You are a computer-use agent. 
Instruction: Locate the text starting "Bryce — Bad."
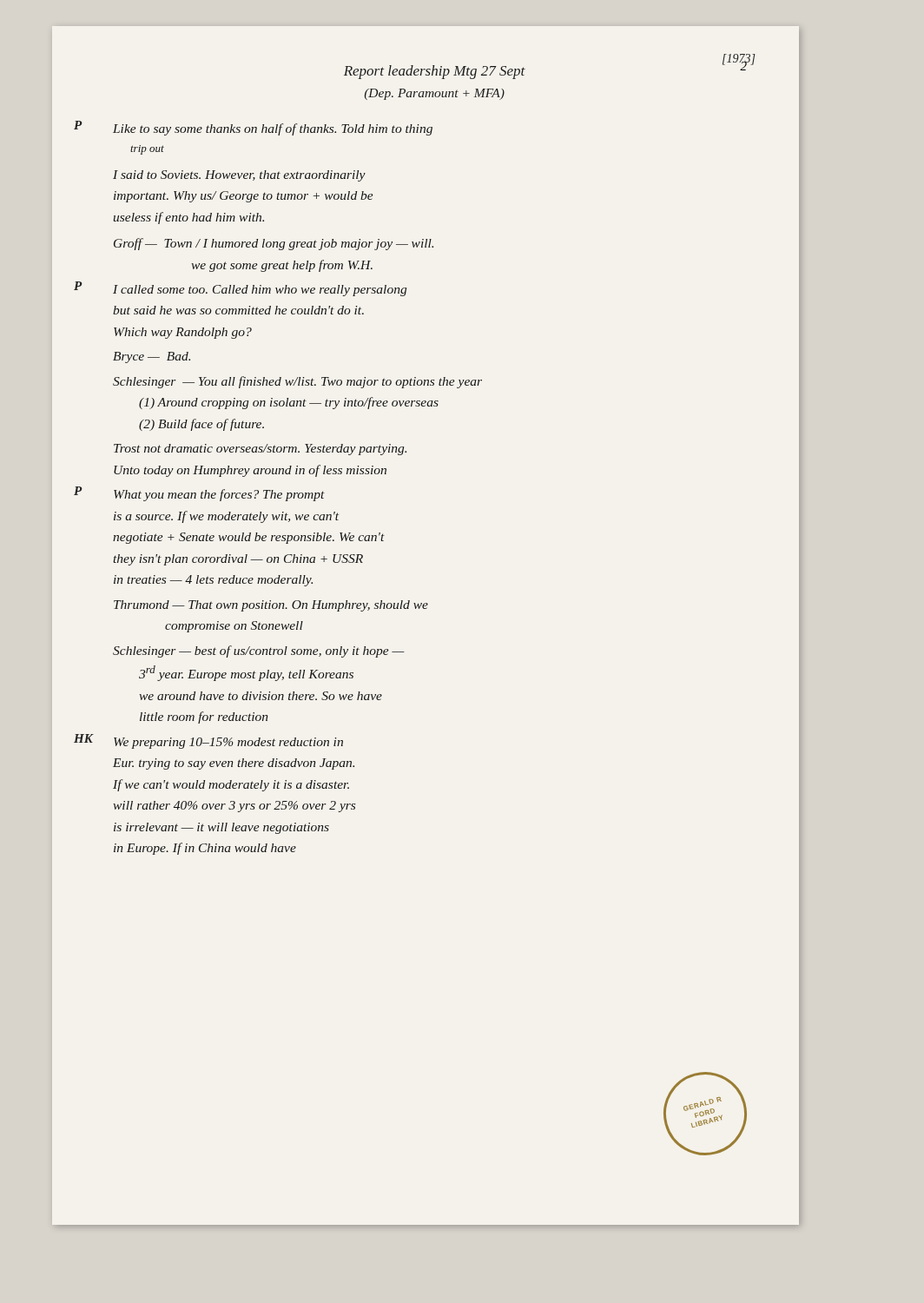(x=152, y=357)
